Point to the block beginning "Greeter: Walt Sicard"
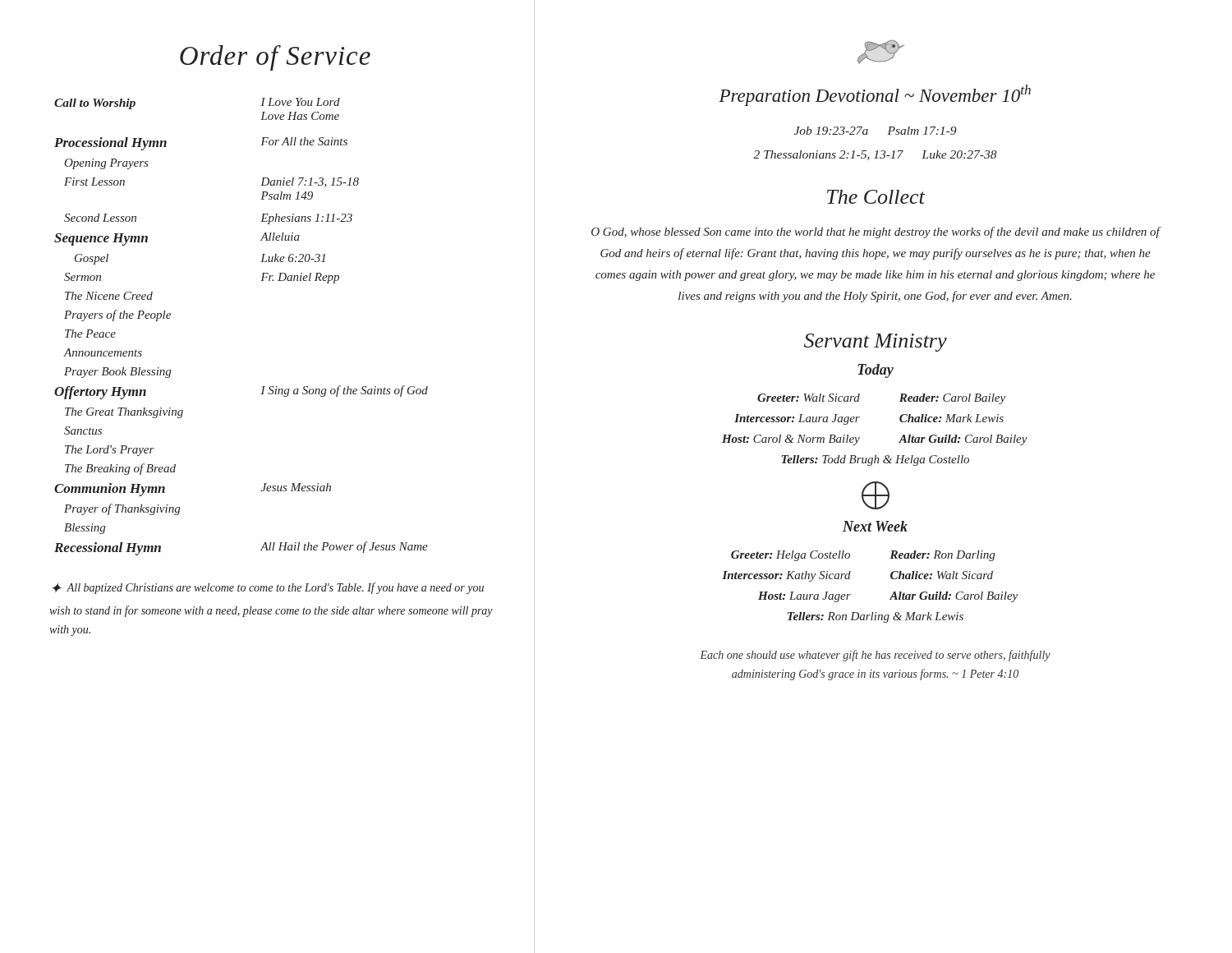Image resolution: width=1232 pixels, height=953 pixels. pos(810,399)
